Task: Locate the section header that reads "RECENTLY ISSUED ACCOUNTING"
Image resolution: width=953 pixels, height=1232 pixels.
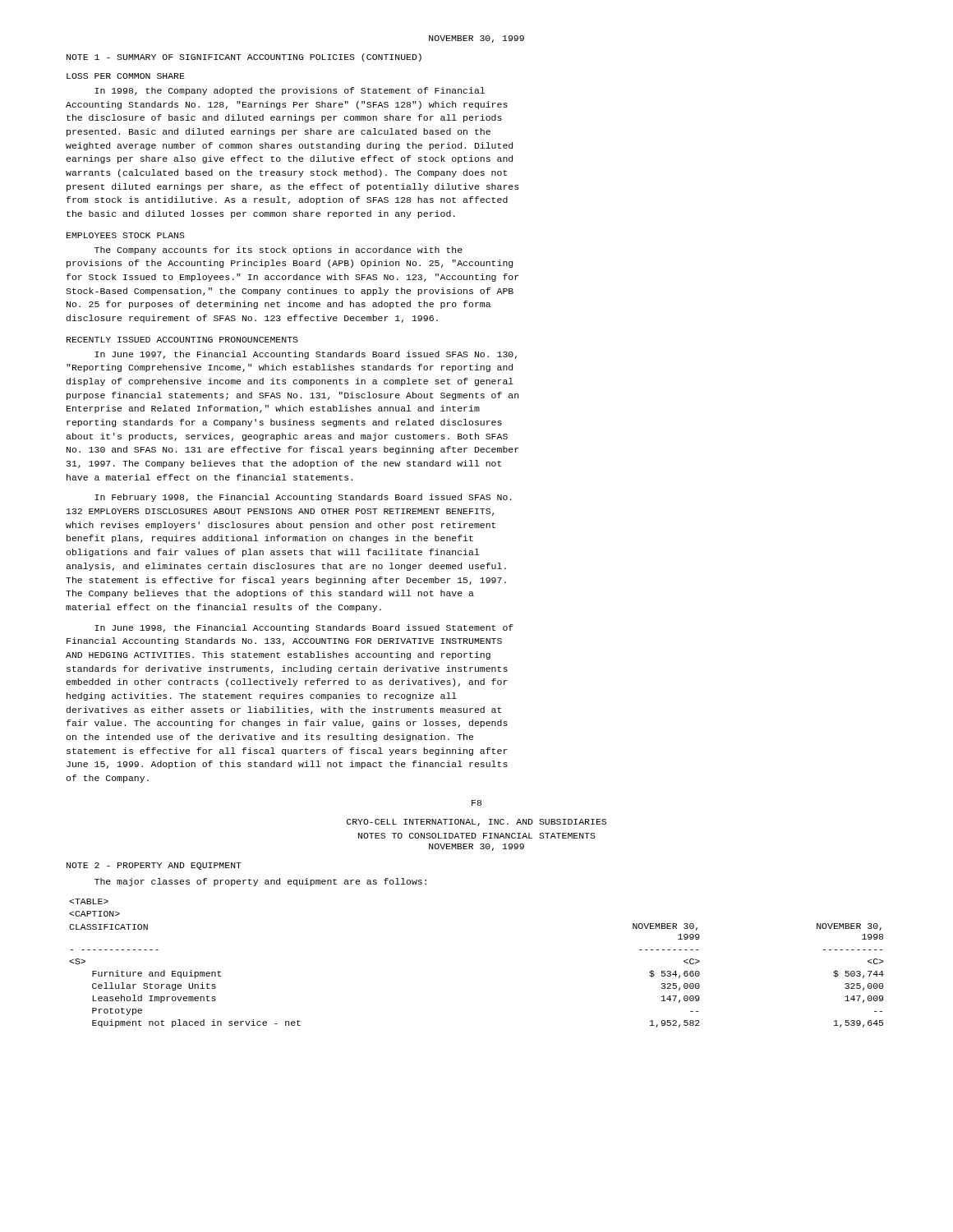Action: [182, 339]
